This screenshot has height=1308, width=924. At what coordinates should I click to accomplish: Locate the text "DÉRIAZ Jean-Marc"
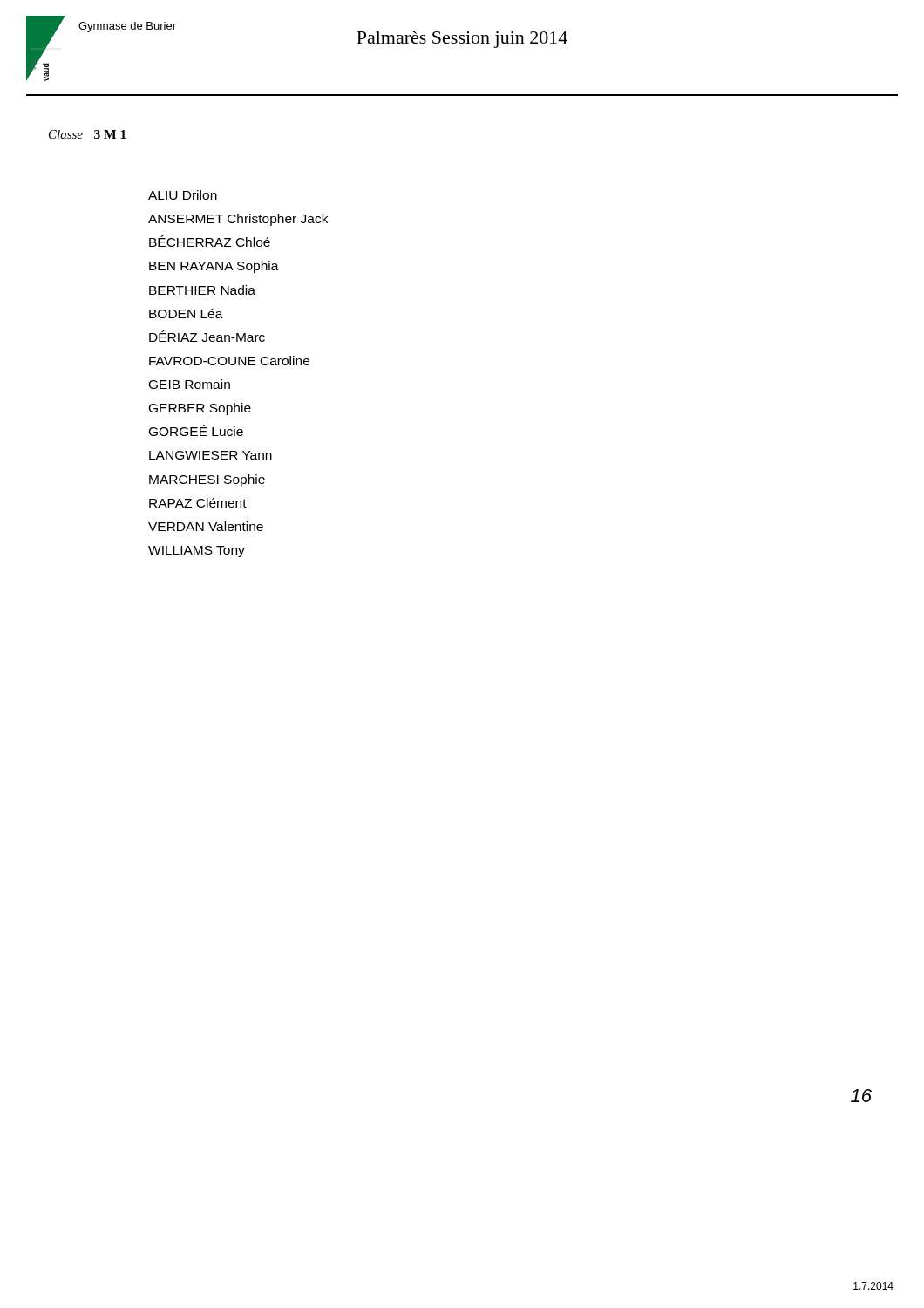click(207, 337)
